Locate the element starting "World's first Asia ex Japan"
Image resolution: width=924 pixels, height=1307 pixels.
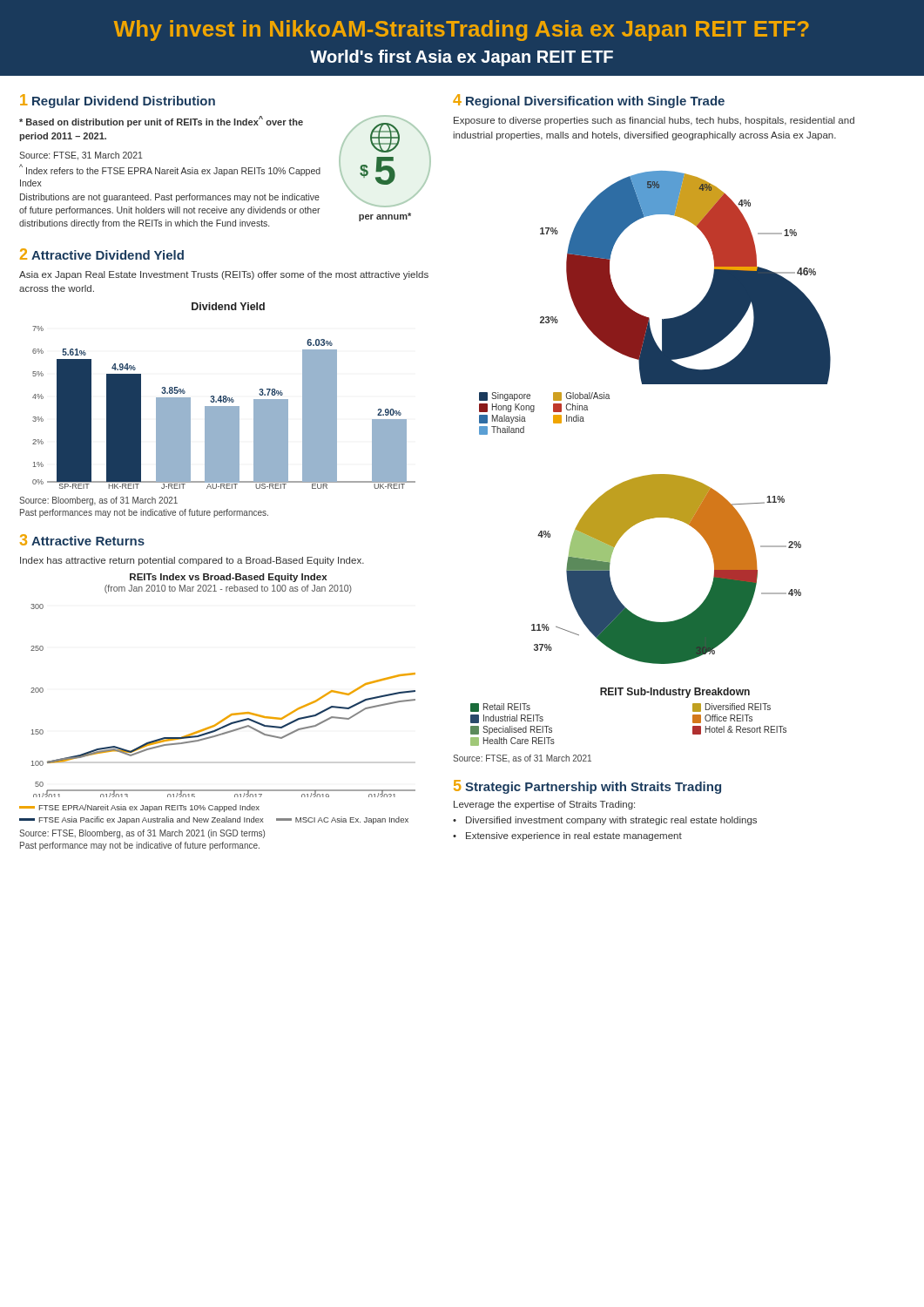(462, 57)
